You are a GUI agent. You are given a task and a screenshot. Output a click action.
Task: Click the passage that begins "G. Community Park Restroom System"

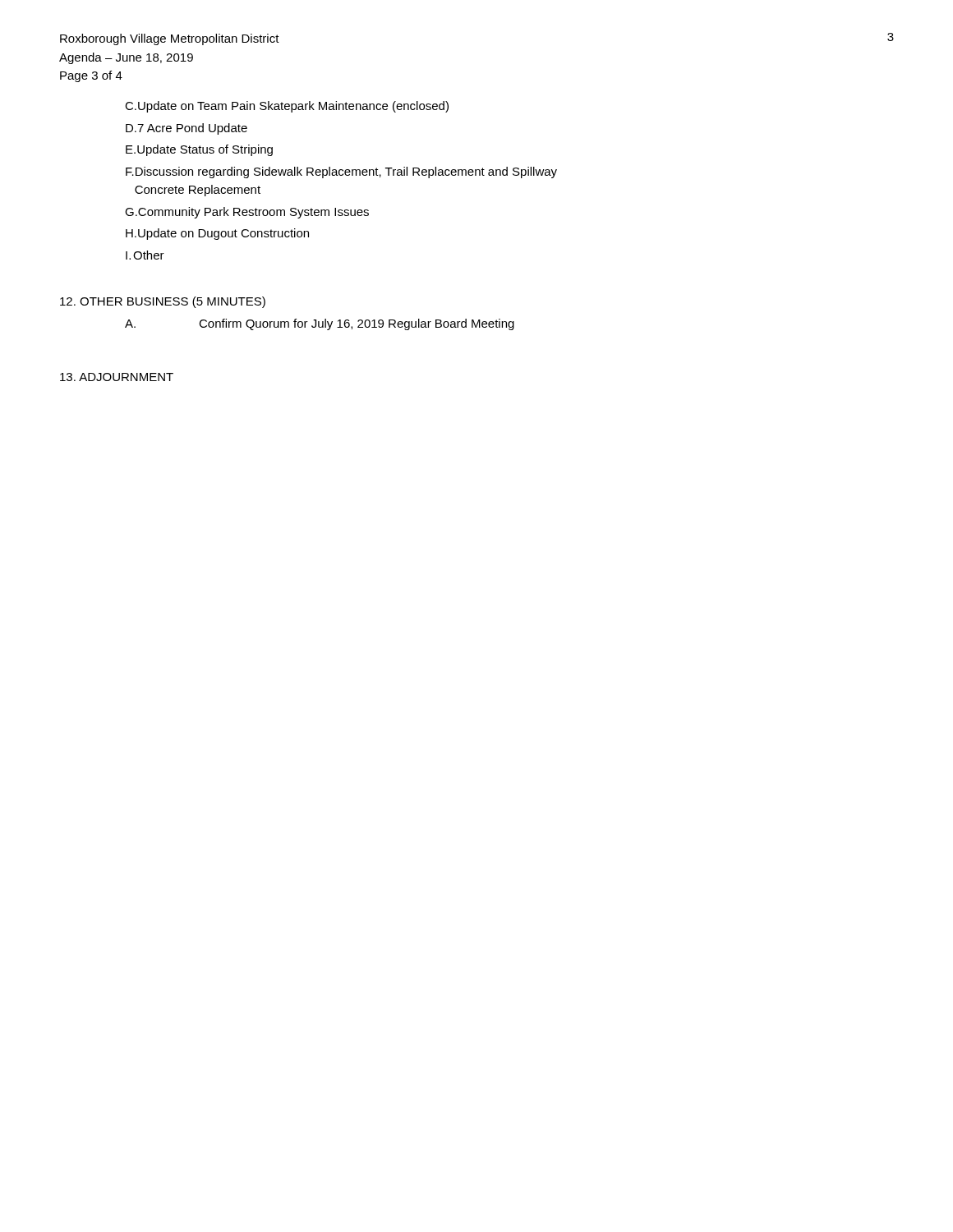[x=247, y=213]
